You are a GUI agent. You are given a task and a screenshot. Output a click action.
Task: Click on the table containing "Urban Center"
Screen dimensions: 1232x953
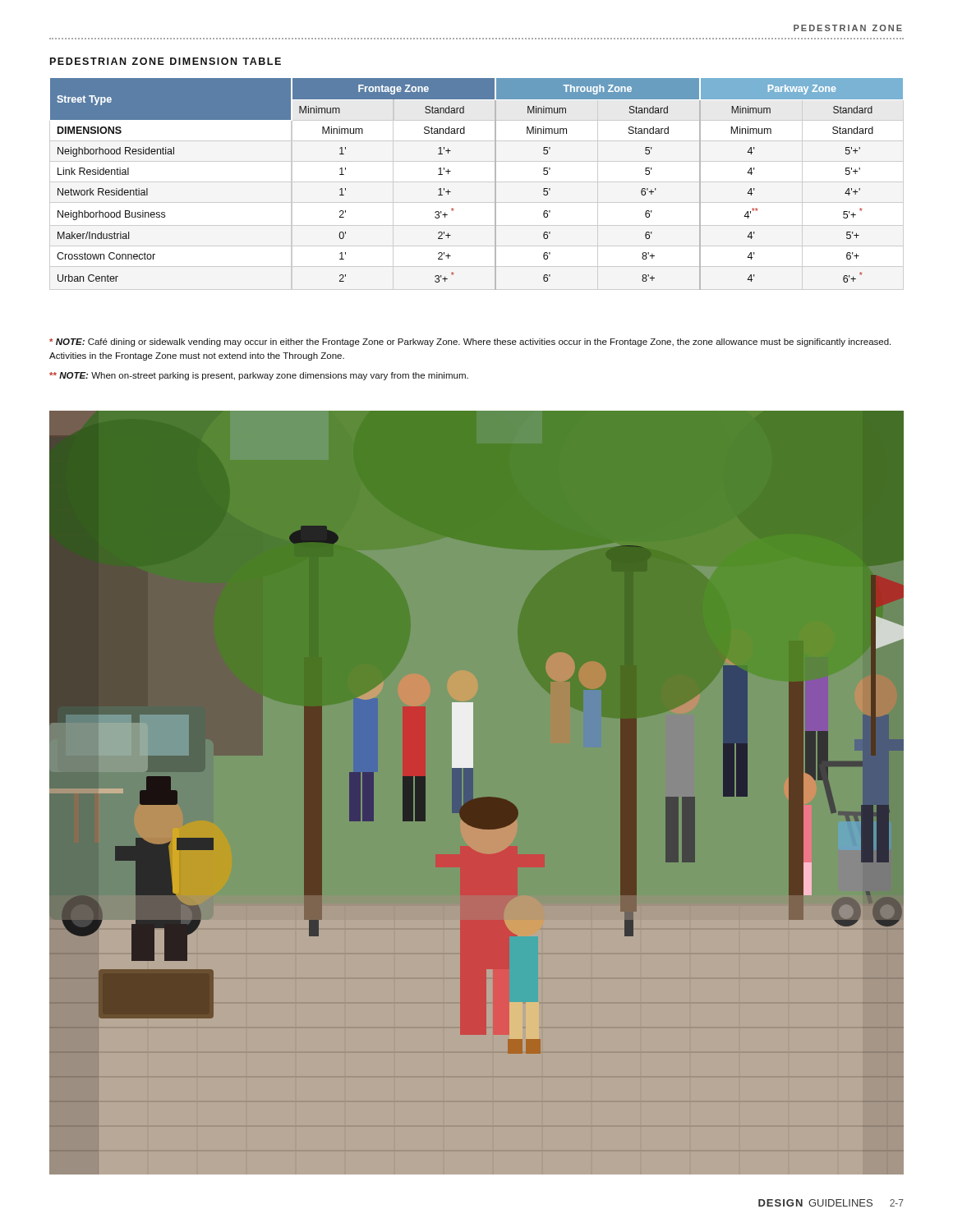(476, 184)
